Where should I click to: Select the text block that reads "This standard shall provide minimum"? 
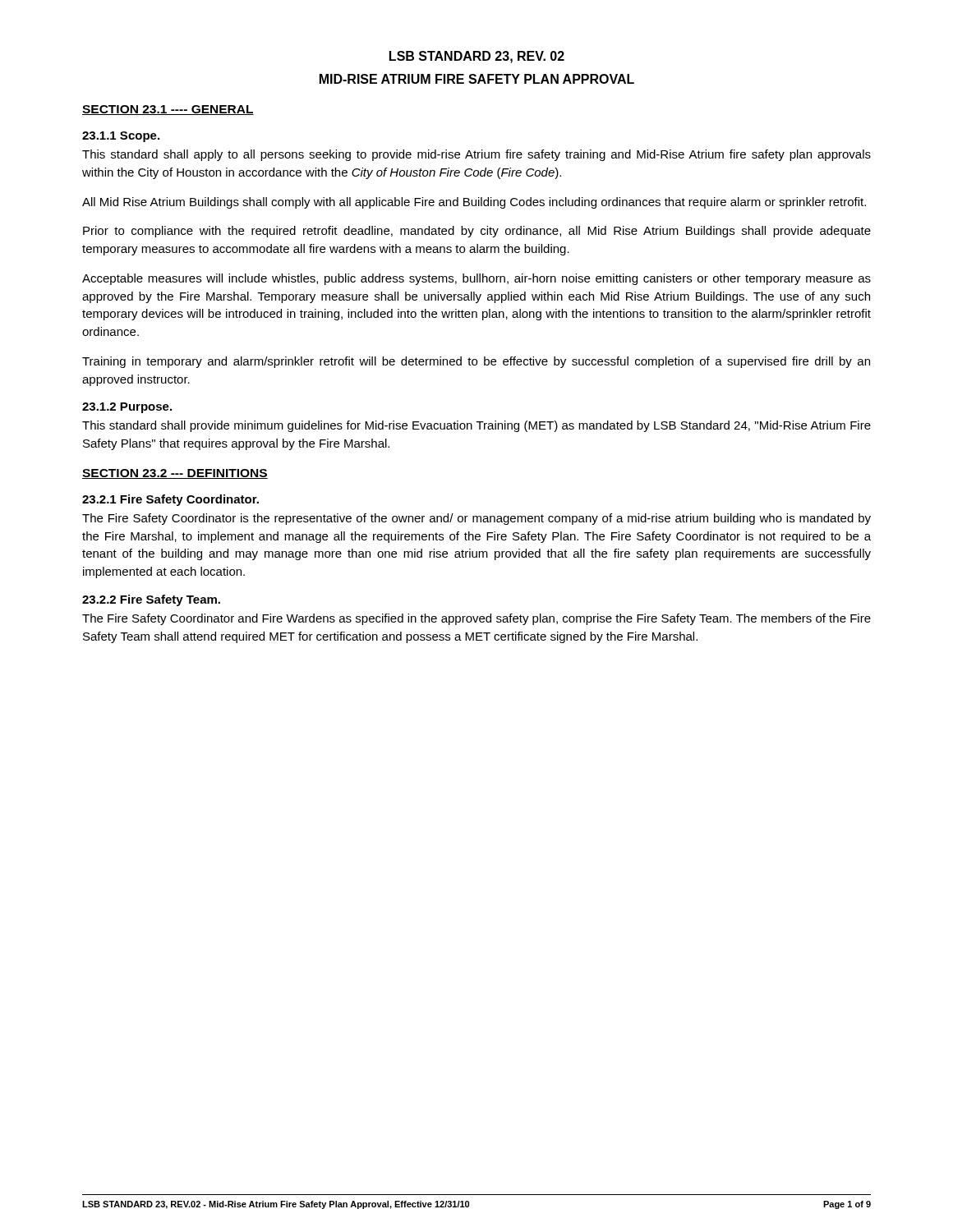[x=476, y=434]
